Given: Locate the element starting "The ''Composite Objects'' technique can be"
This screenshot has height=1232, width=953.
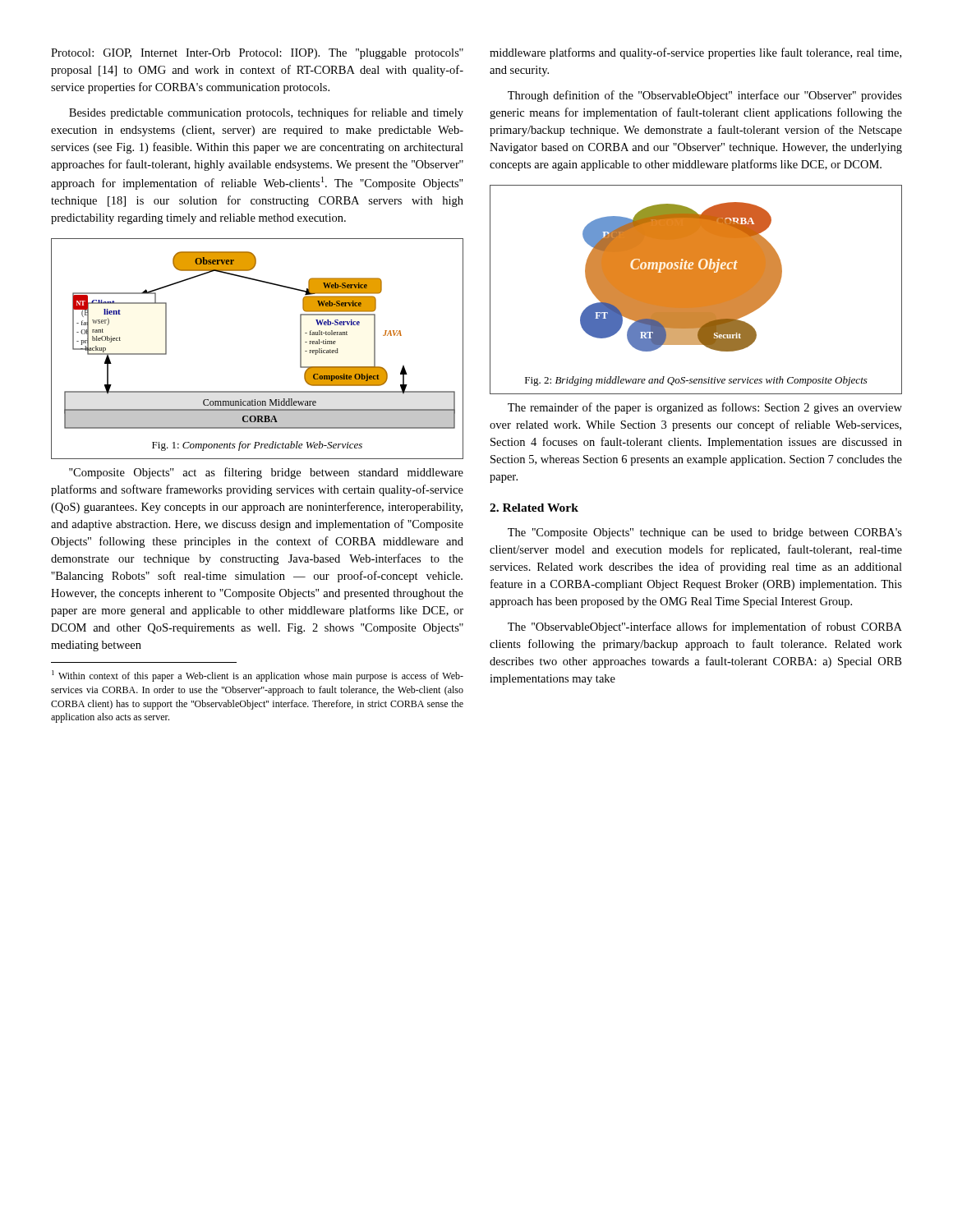Looking at the screenshot, I should click(696, 605).
